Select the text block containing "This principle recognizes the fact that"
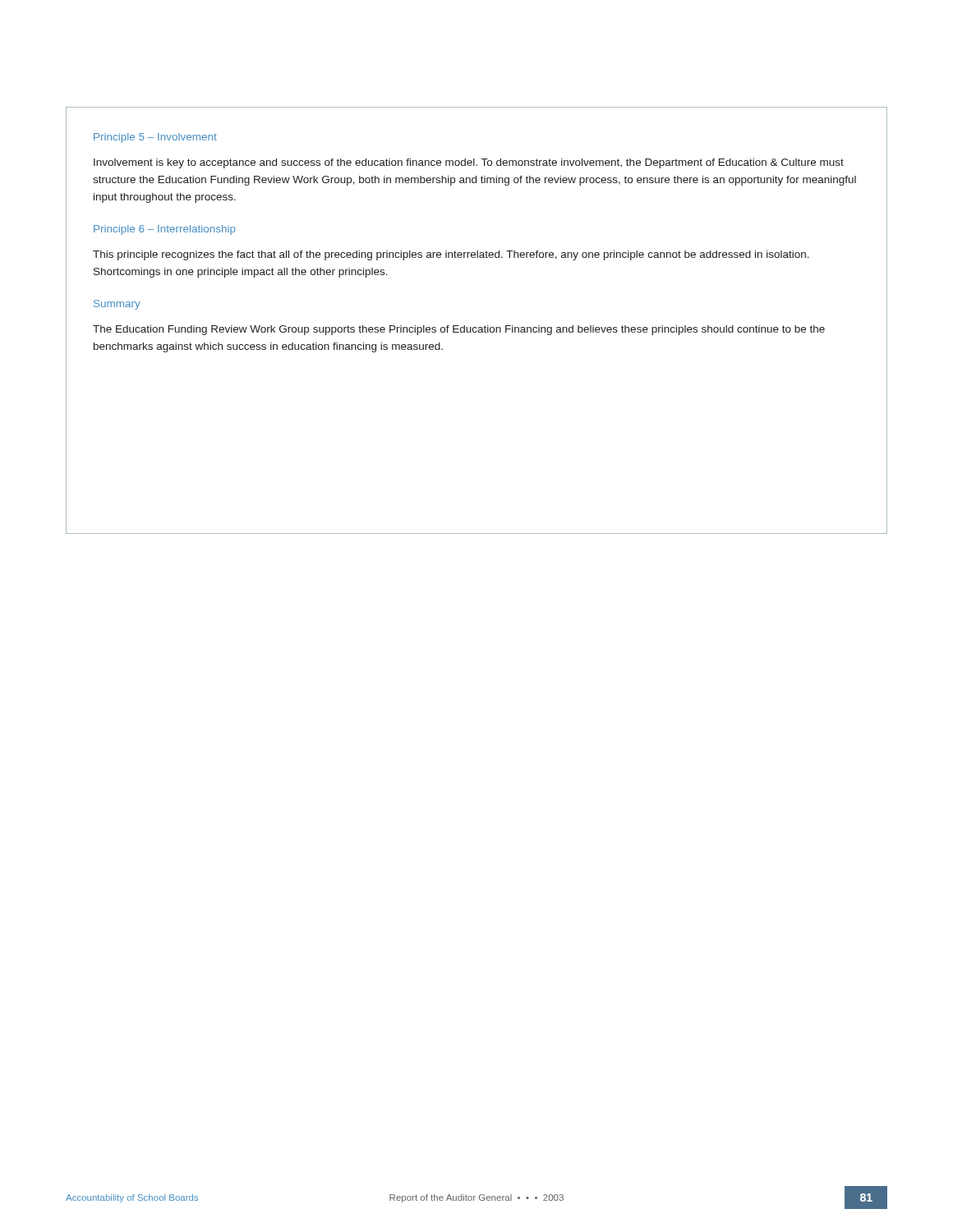Screen dimensions: 1232x953 click(451, 263)
